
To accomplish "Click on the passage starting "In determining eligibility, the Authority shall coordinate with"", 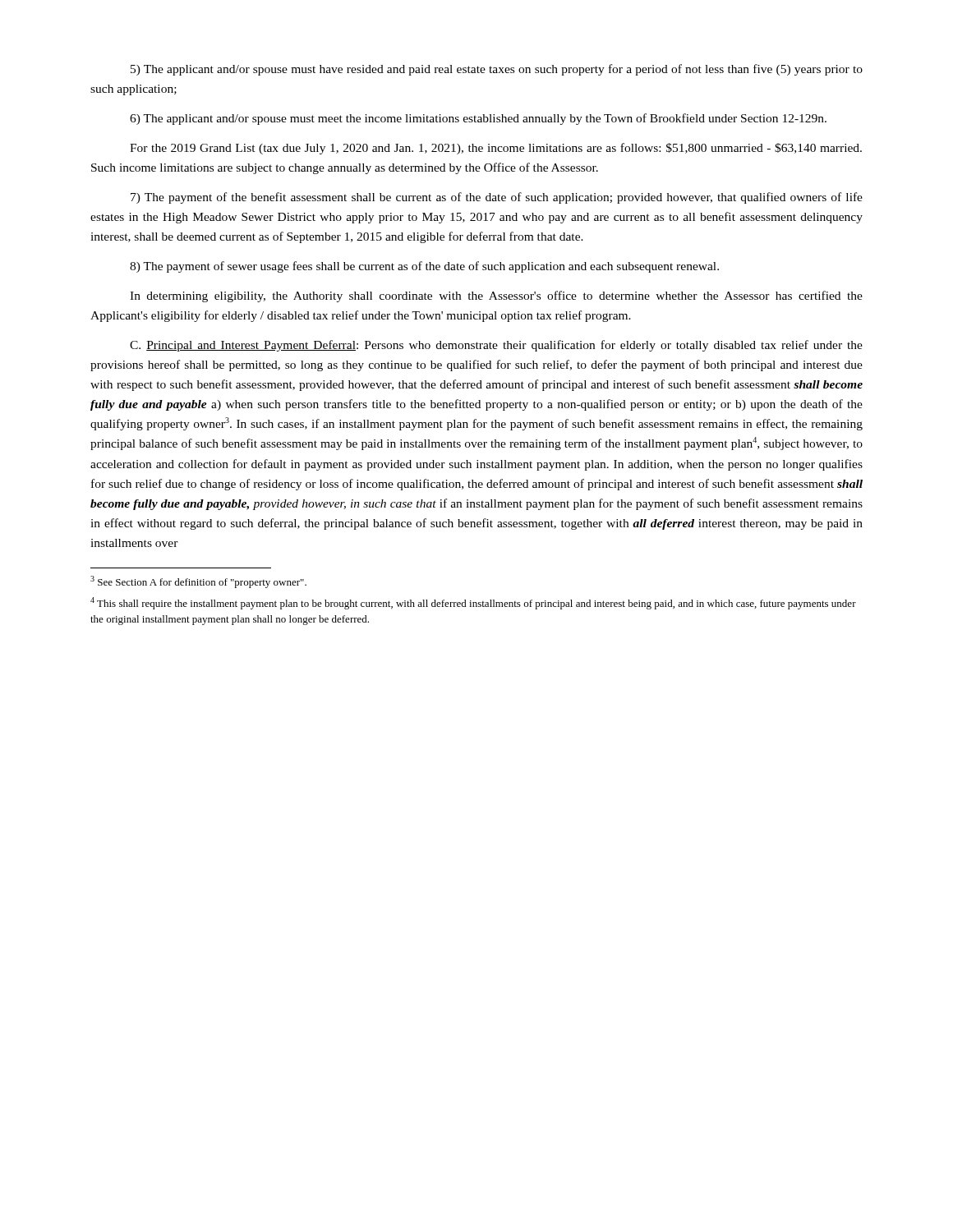I will click(476, 306).
